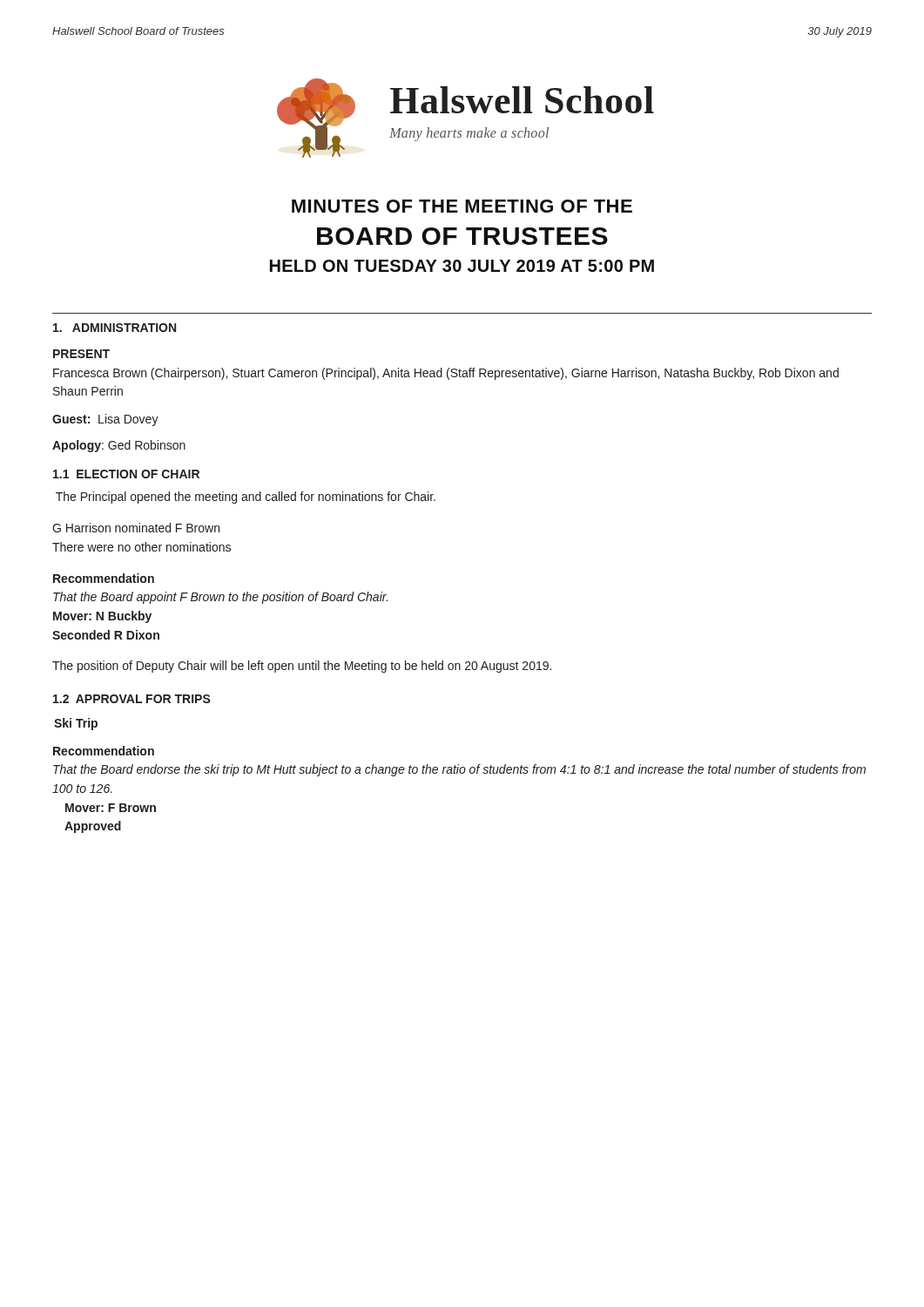Viewport: 924px width, 1307px height.
Task: Navigate to the block starting "G Harrison nominated F Brown There were no"
Action: point(142,538)
